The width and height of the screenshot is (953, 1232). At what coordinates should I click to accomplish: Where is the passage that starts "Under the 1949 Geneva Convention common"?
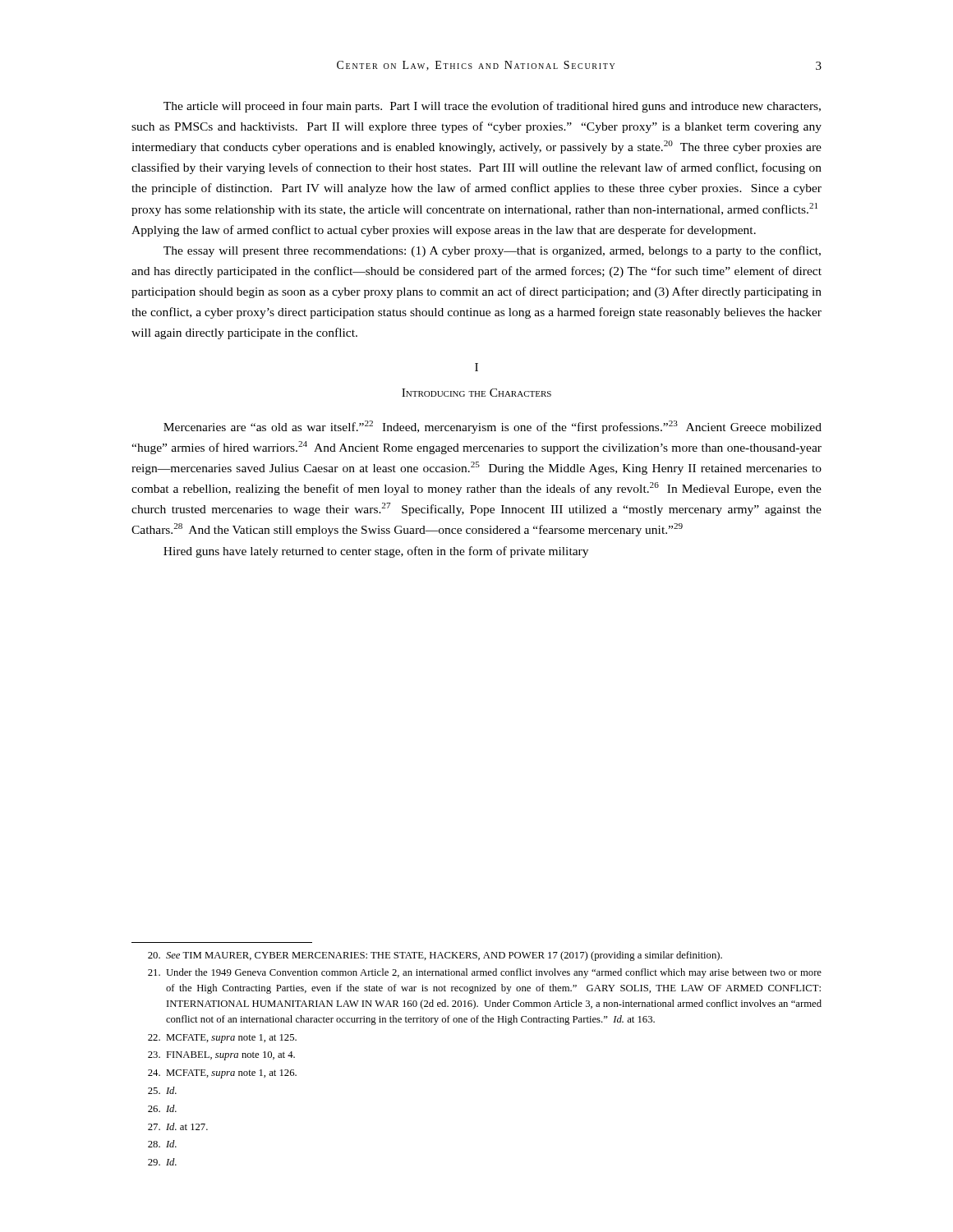click(x=476, y=996)
